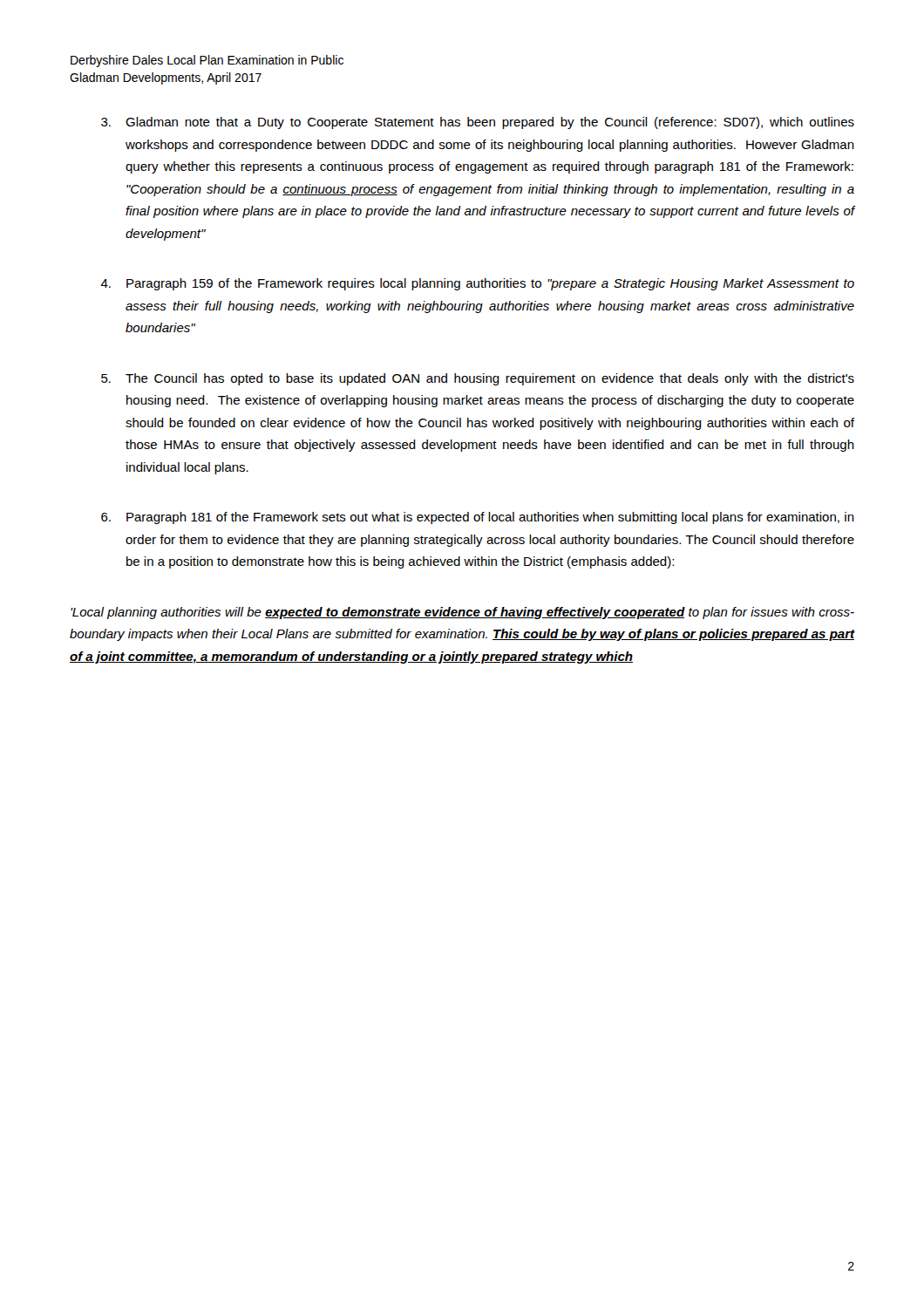Screen dimensions: 1308x924
Task: Find the passage starting "4. Paragraph 159 of"
Action: pos(462,306)
